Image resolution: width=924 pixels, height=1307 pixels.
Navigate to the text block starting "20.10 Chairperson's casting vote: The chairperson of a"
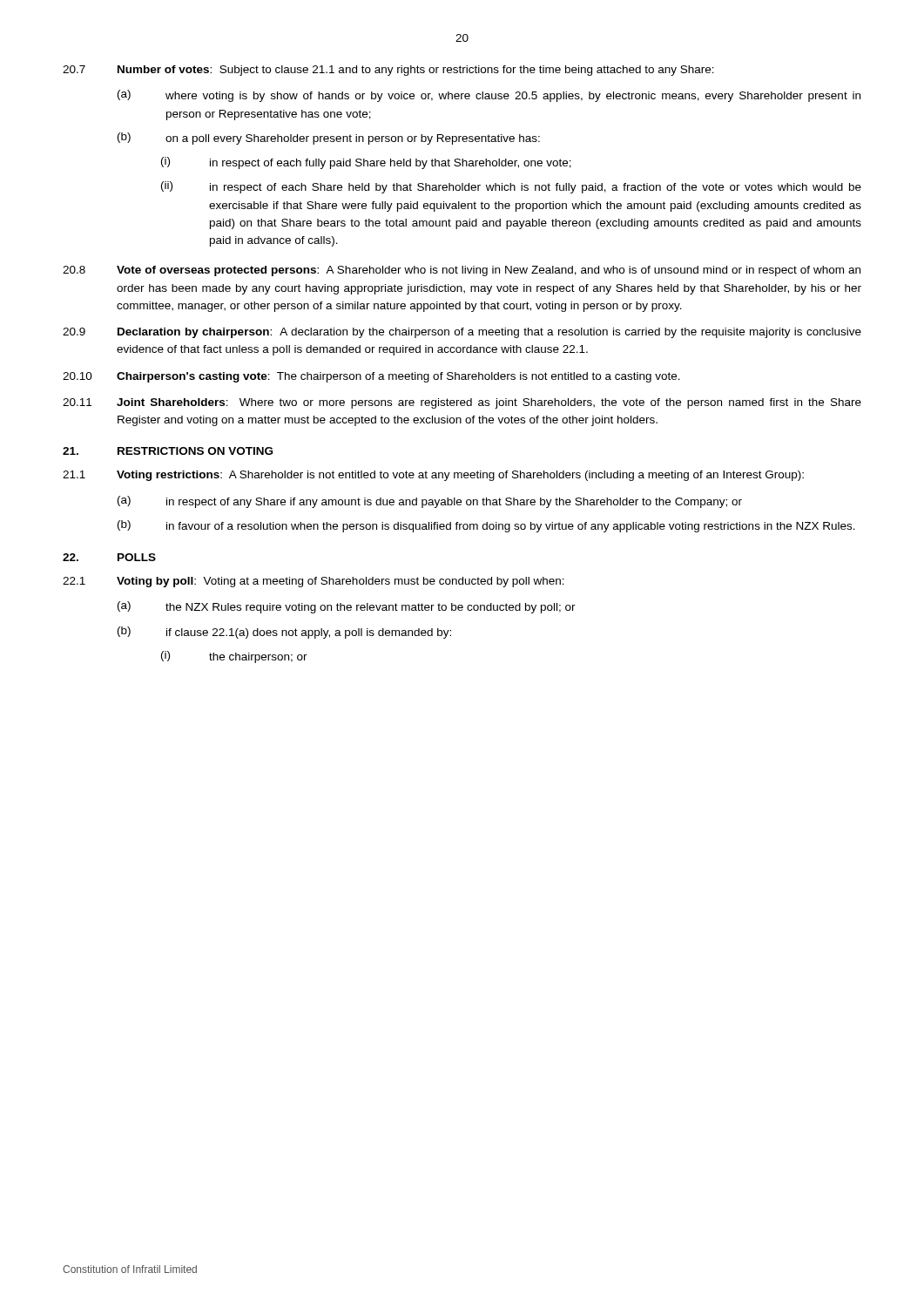point(462,376)
